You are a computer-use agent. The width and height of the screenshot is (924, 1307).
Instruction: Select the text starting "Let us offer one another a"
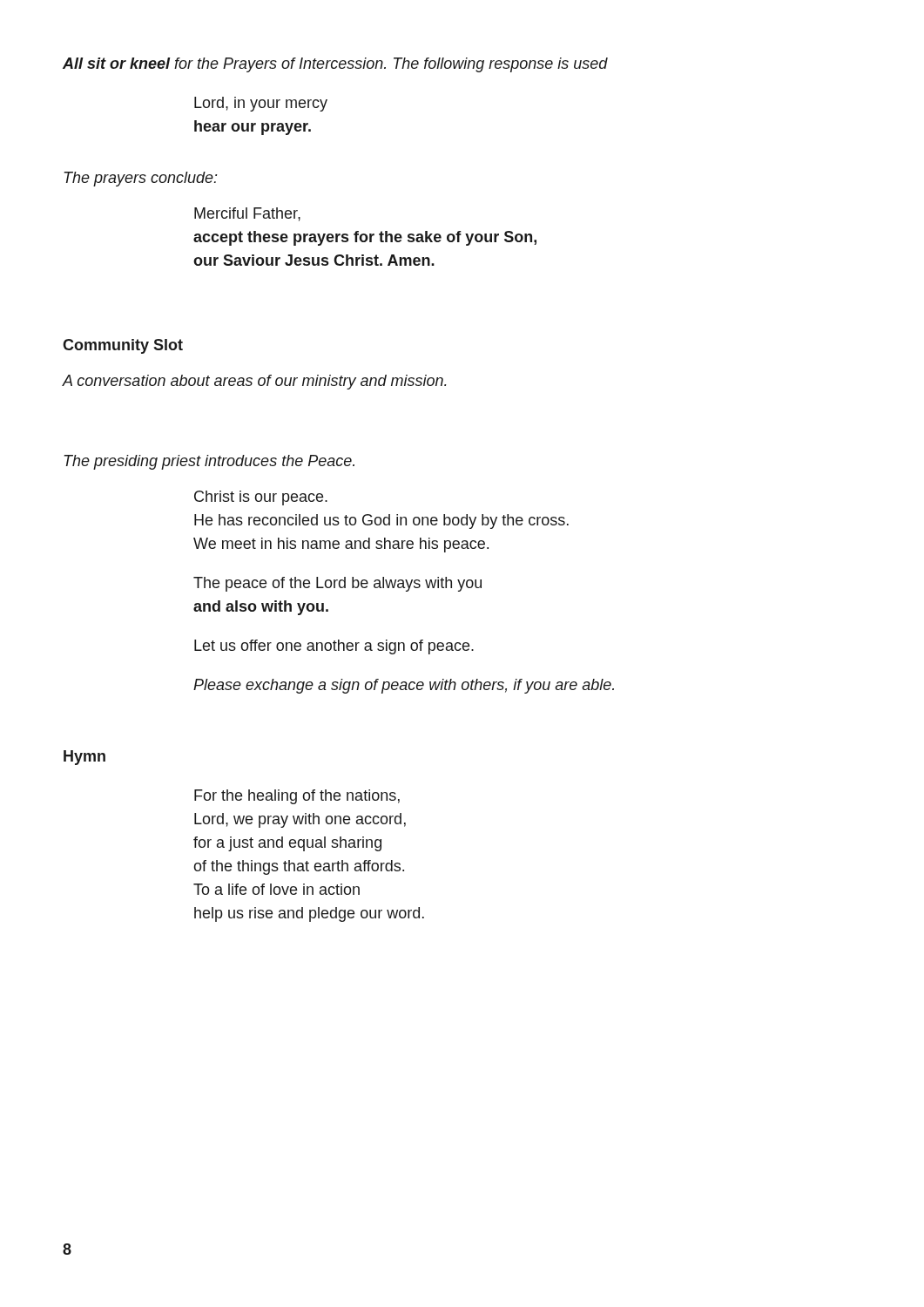point(334,647)
